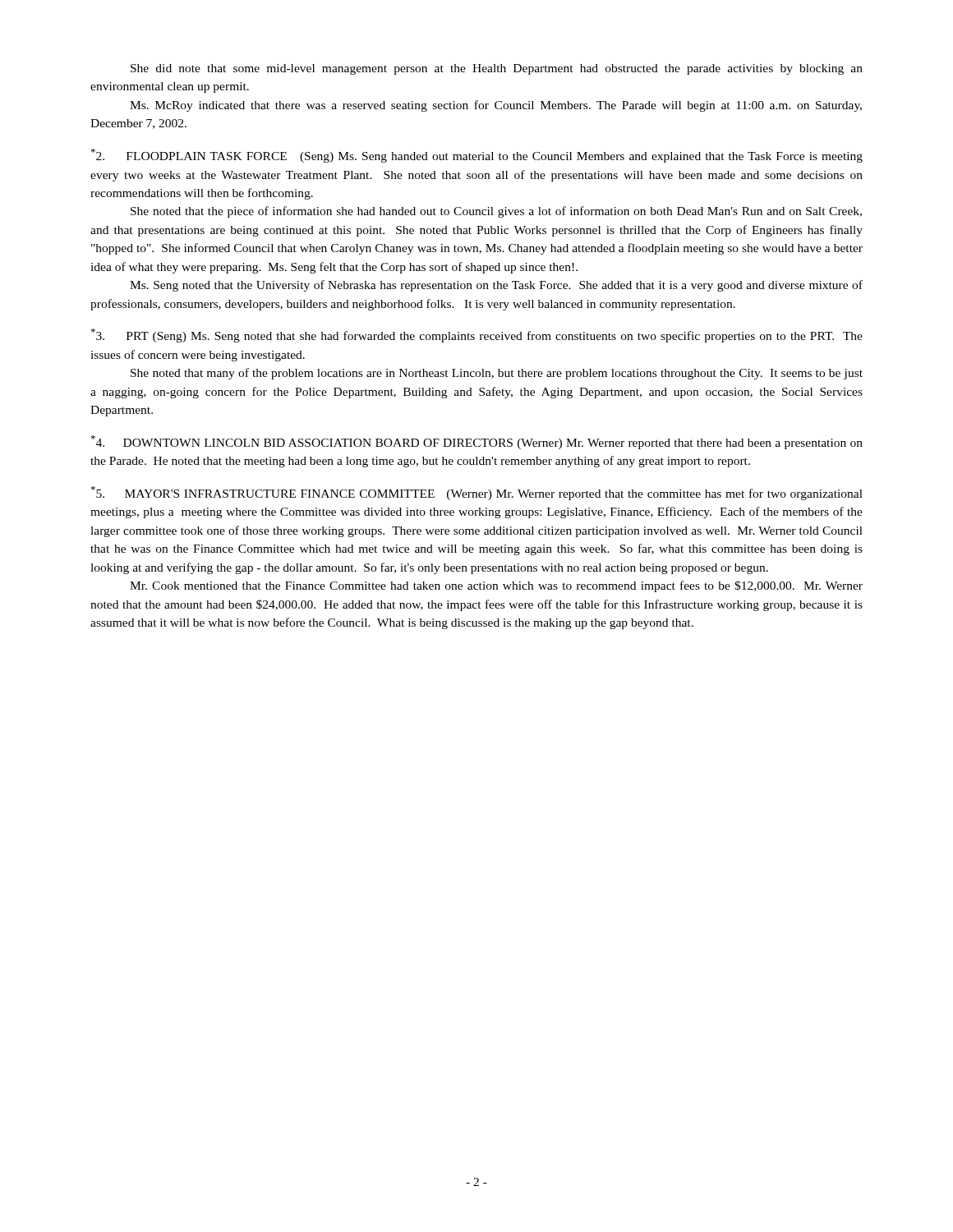This screenshot has height=1232, width=953.
Task: Point to the block beginning "3. PRT (Seng) Ms. Seng"
Action: pos(476,343)
